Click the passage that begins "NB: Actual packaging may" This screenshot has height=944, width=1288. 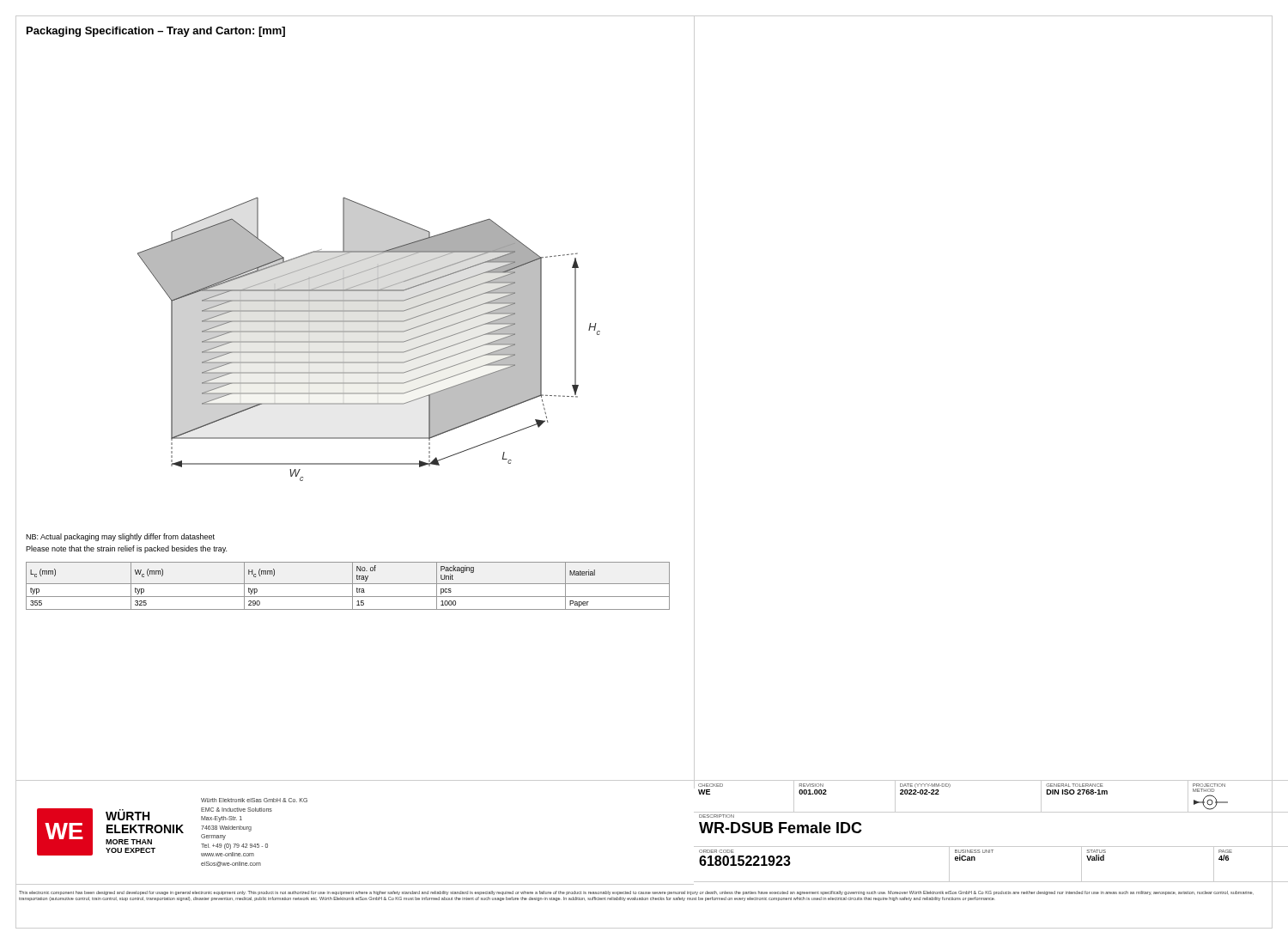(x=127, y=543)
